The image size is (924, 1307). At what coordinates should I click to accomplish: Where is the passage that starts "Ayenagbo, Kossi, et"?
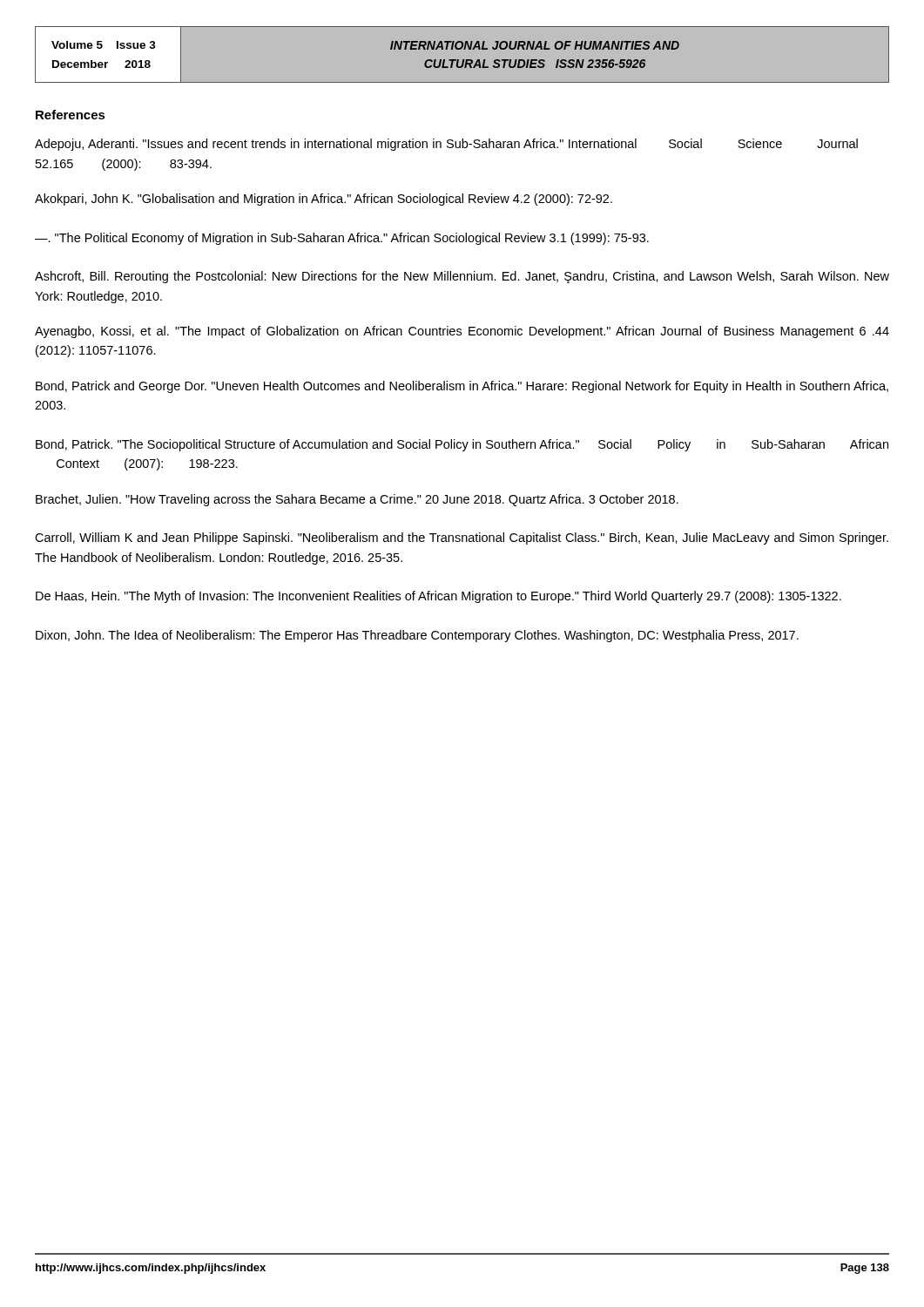click(462, 341)
